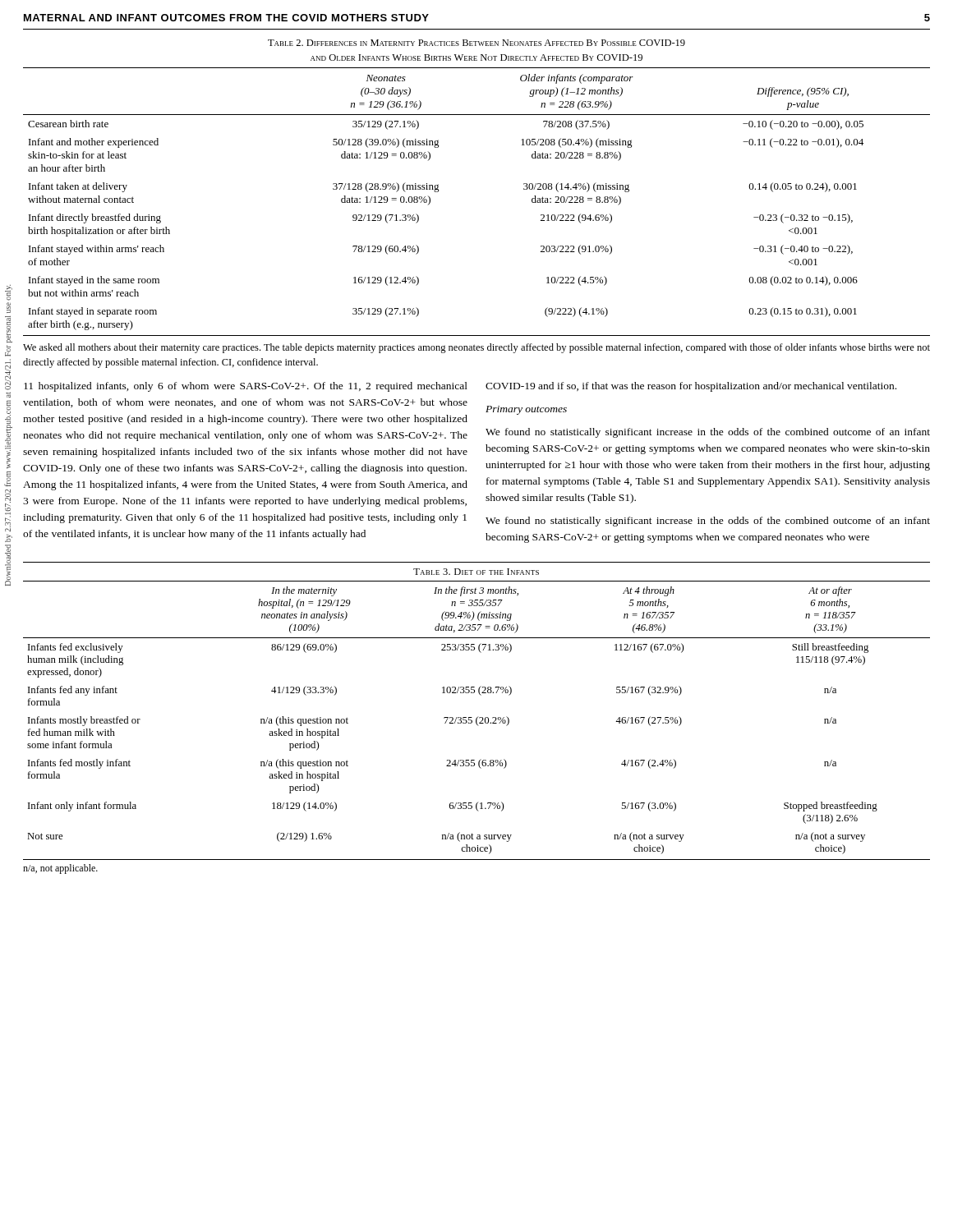Viewport: 953px width, 1232px height.
Task: Point to the element starting "COVID-19 and if so, if that was the"
Action: click(708, 462)
